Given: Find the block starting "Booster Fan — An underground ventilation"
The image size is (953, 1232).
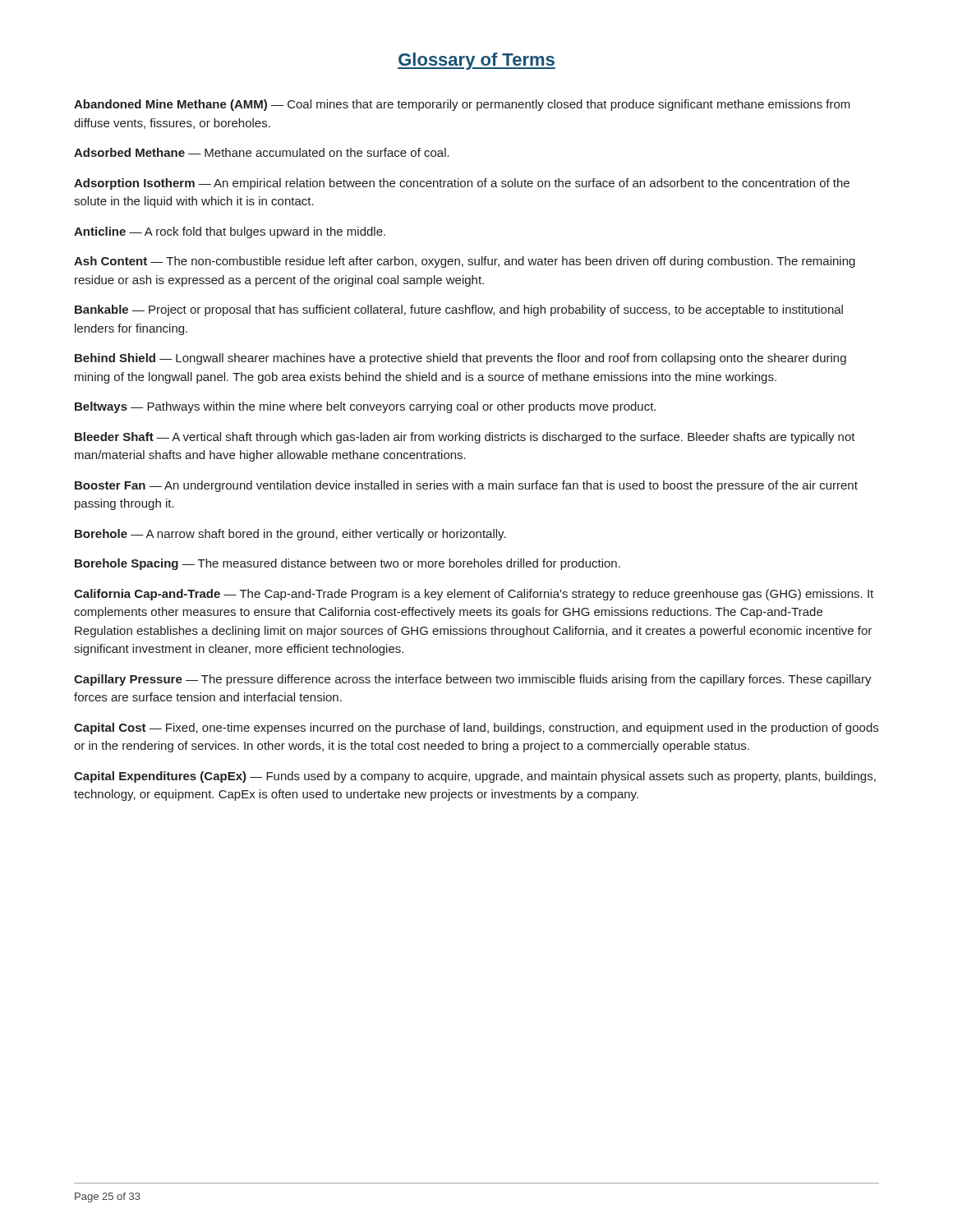Looking at the screenshot, I should pos(466,494).
